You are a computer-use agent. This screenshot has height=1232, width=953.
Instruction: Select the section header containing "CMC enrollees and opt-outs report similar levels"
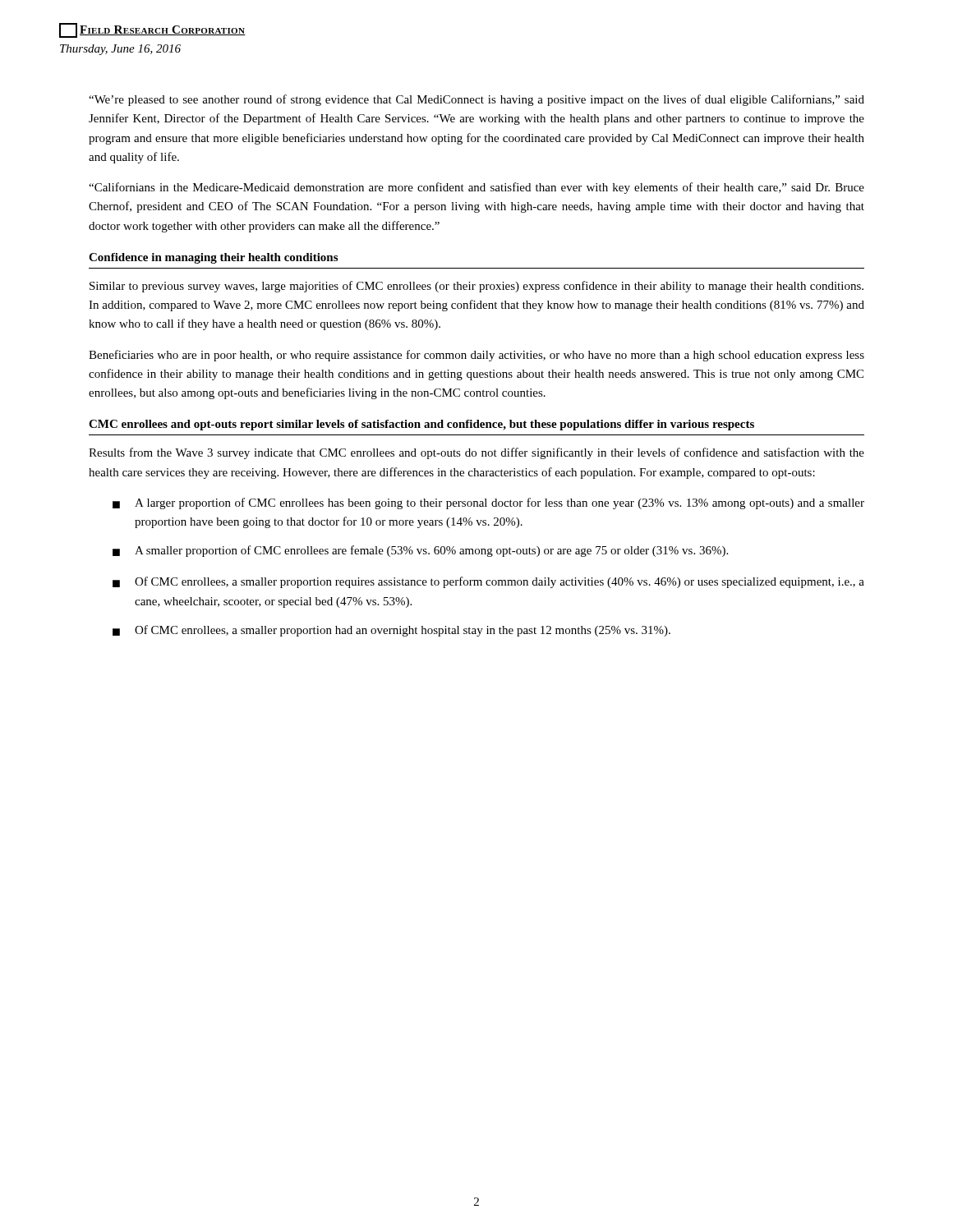tap(422, 424)
